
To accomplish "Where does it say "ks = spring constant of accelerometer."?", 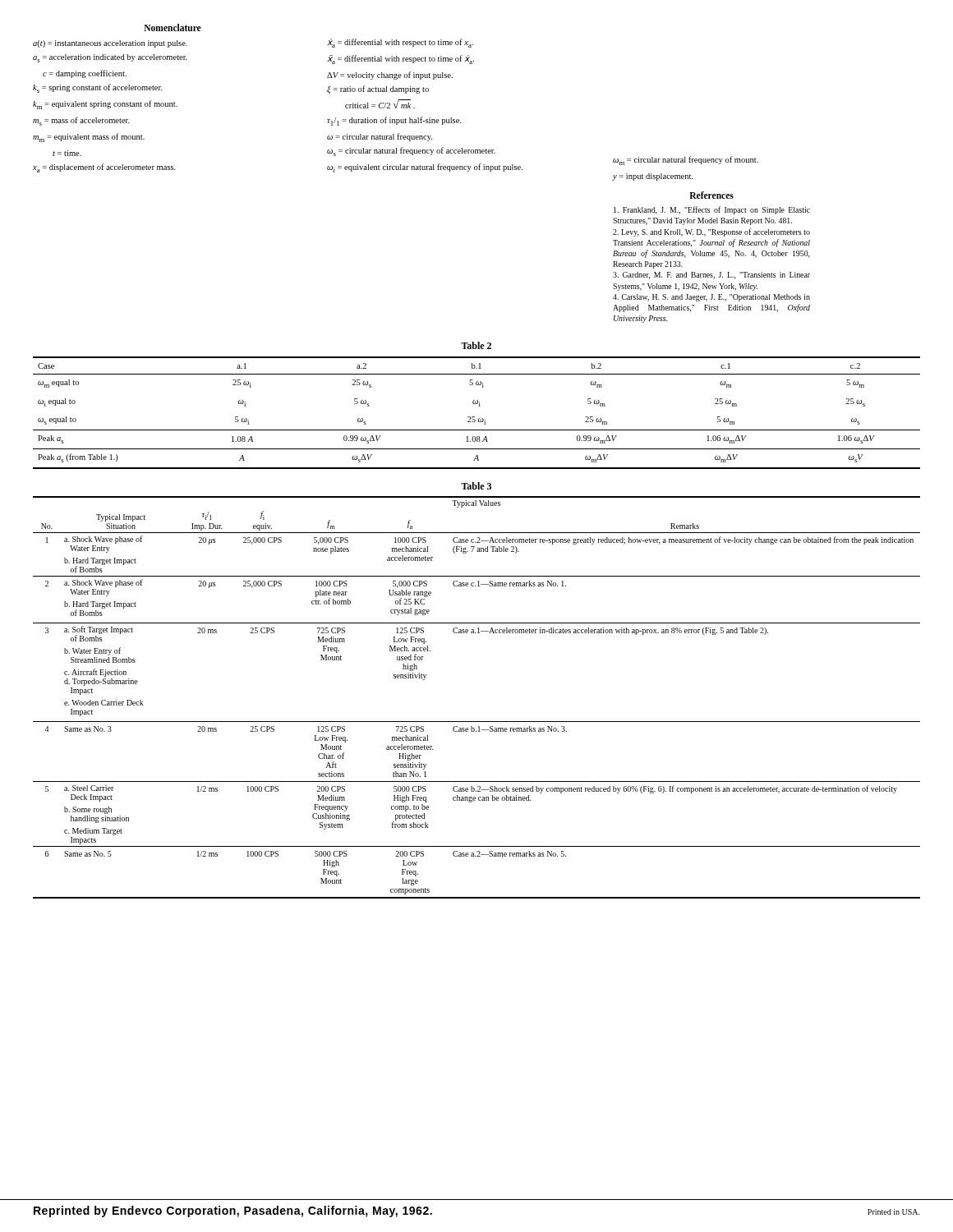I will pos(98,89).
